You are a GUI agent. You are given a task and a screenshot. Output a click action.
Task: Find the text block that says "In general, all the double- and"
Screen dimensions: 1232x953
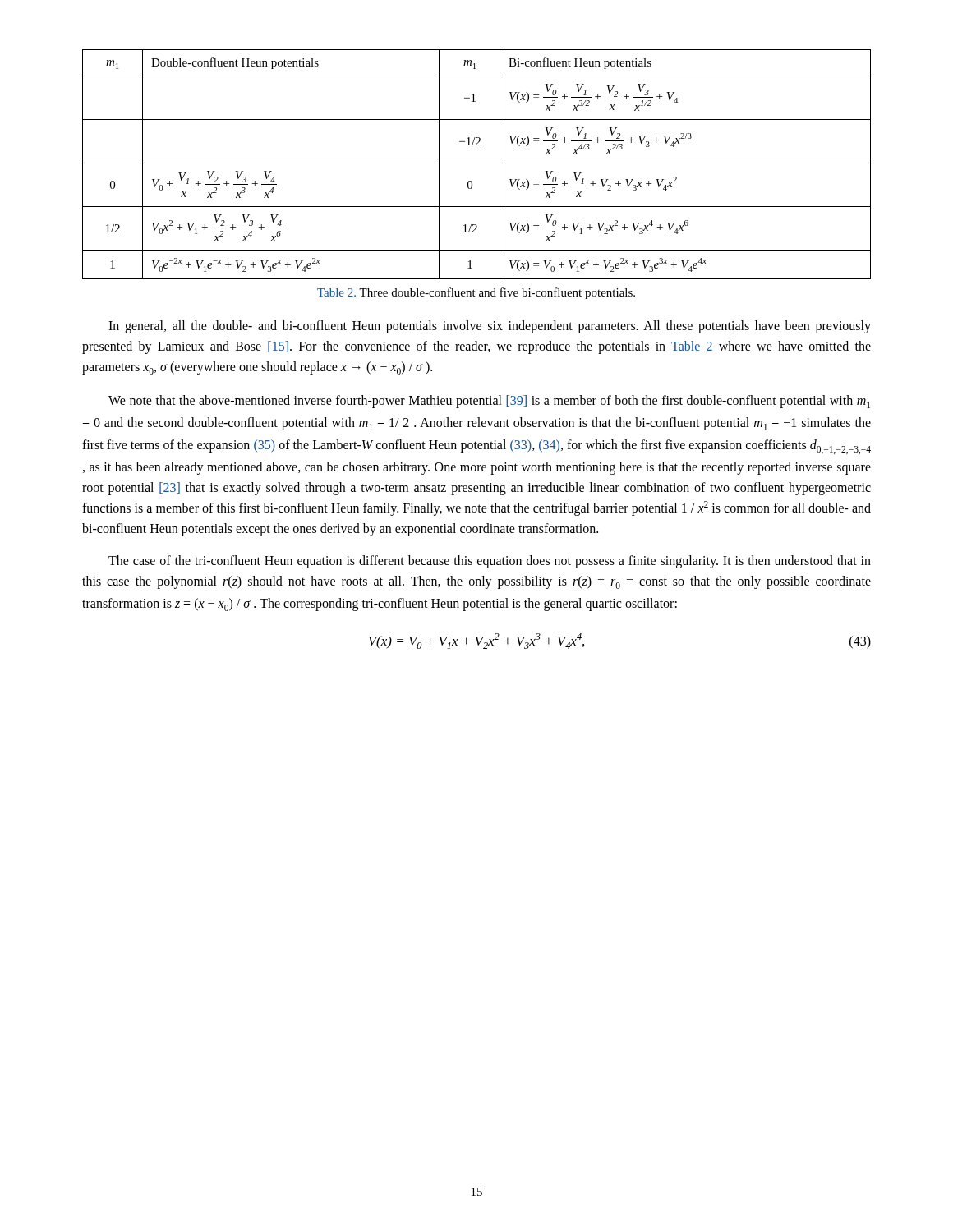pyautogui.click(x=476, y=347)
